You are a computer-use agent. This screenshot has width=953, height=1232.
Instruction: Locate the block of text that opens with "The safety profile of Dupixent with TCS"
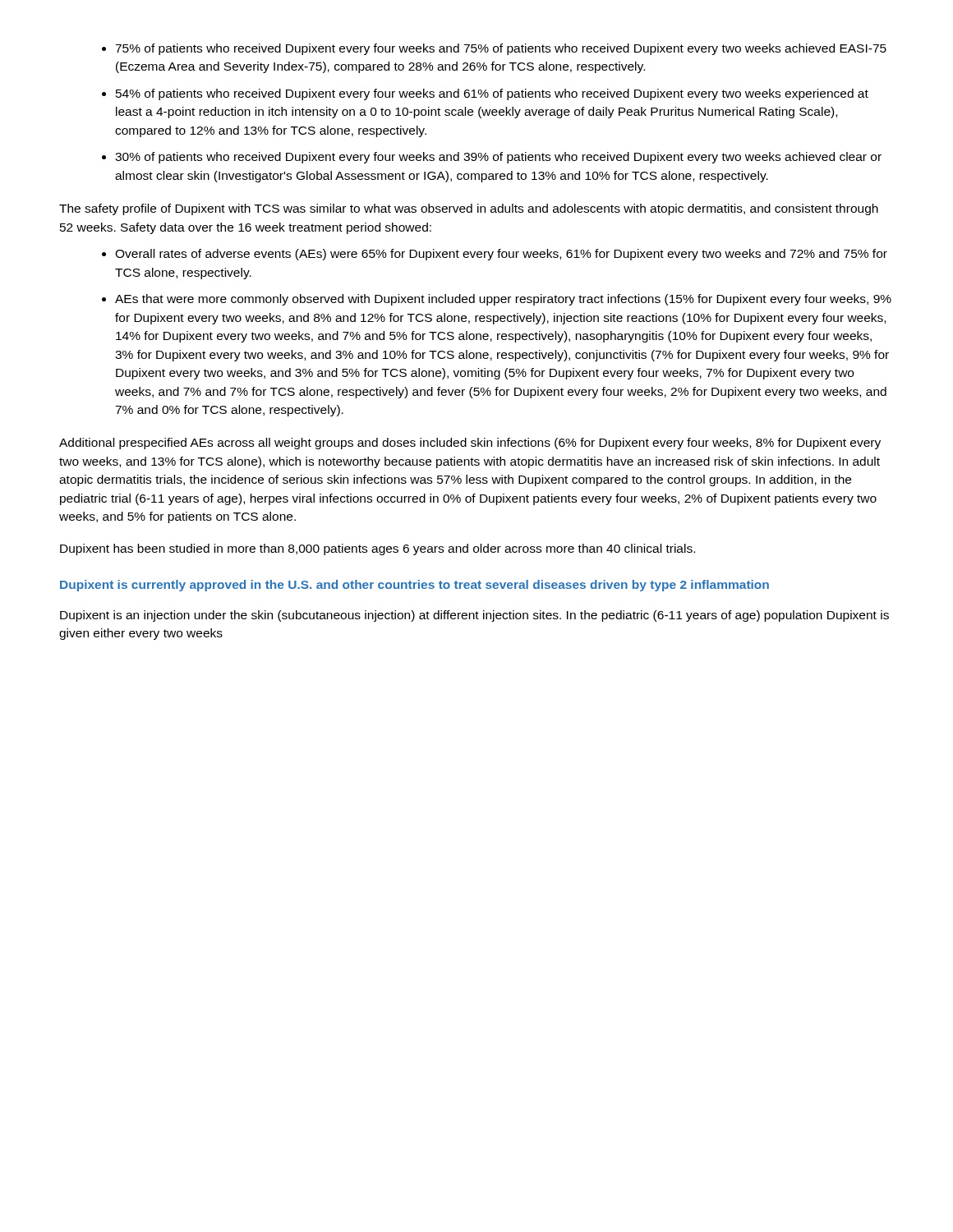pyautogui.click(x=469, y=218)
